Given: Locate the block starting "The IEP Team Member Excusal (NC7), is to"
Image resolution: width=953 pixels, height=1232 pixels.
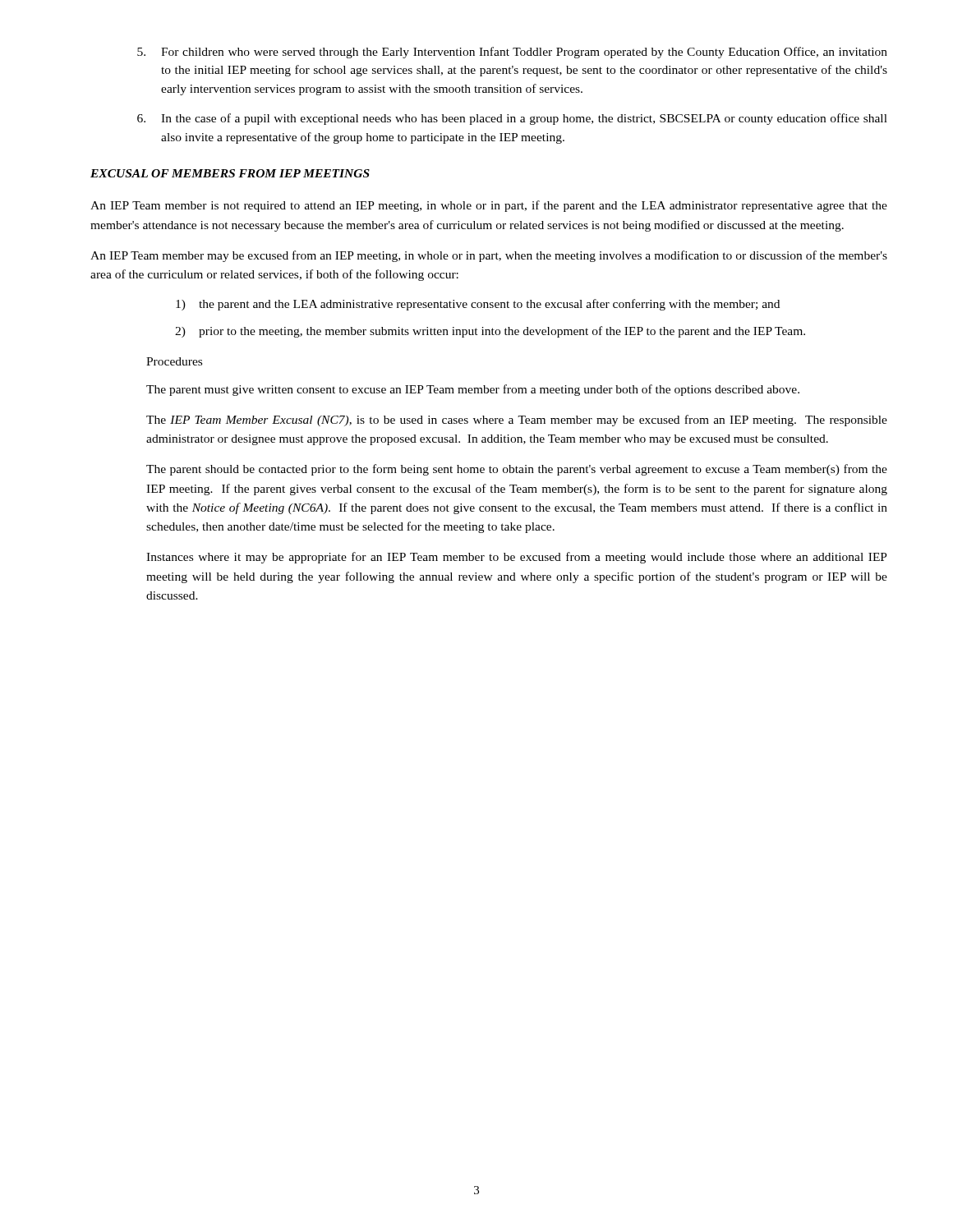Looking at the screenshot, I should 517,429.
